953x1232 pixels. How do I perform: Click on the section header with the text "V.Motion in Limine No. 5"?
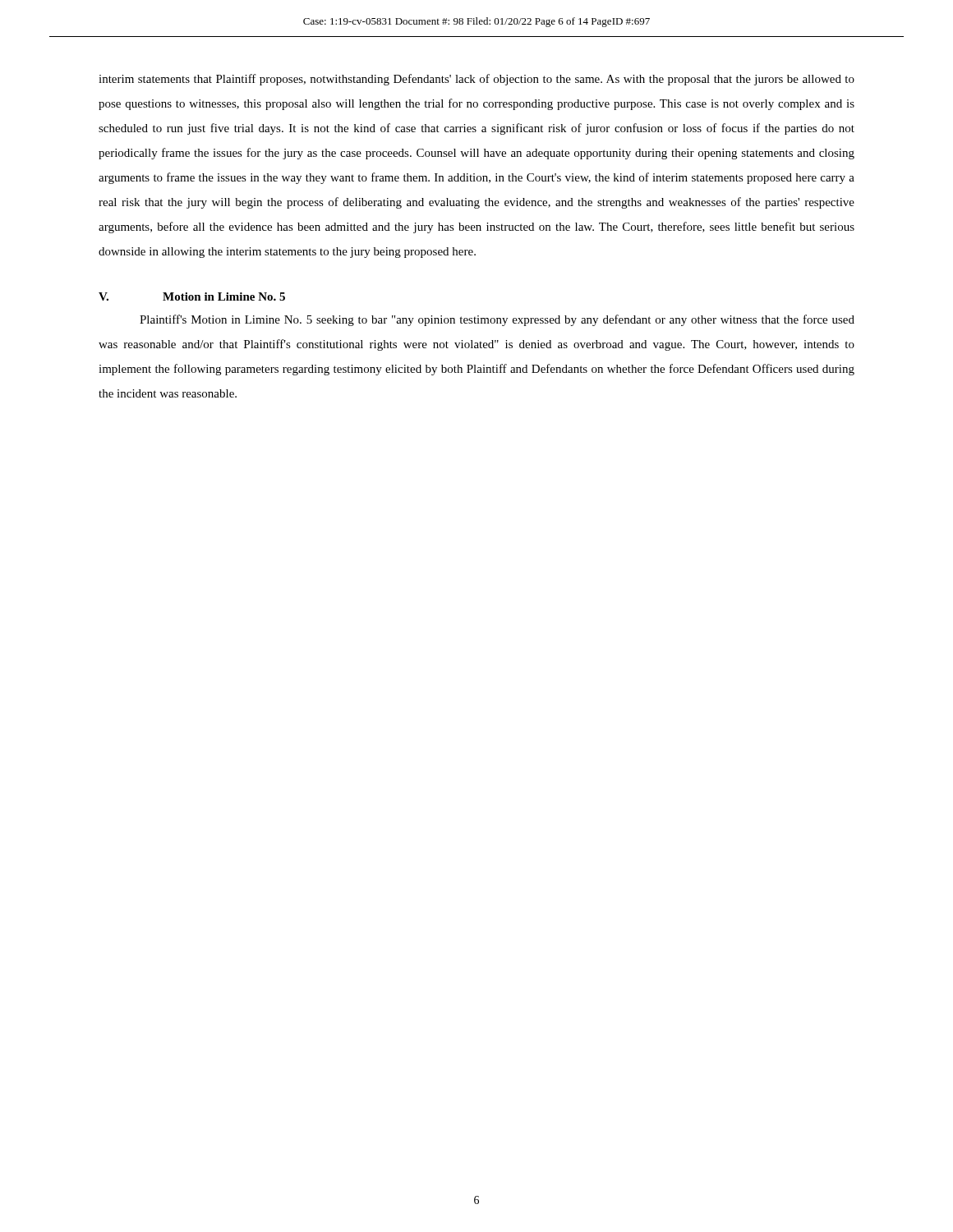tap(192, 297)
